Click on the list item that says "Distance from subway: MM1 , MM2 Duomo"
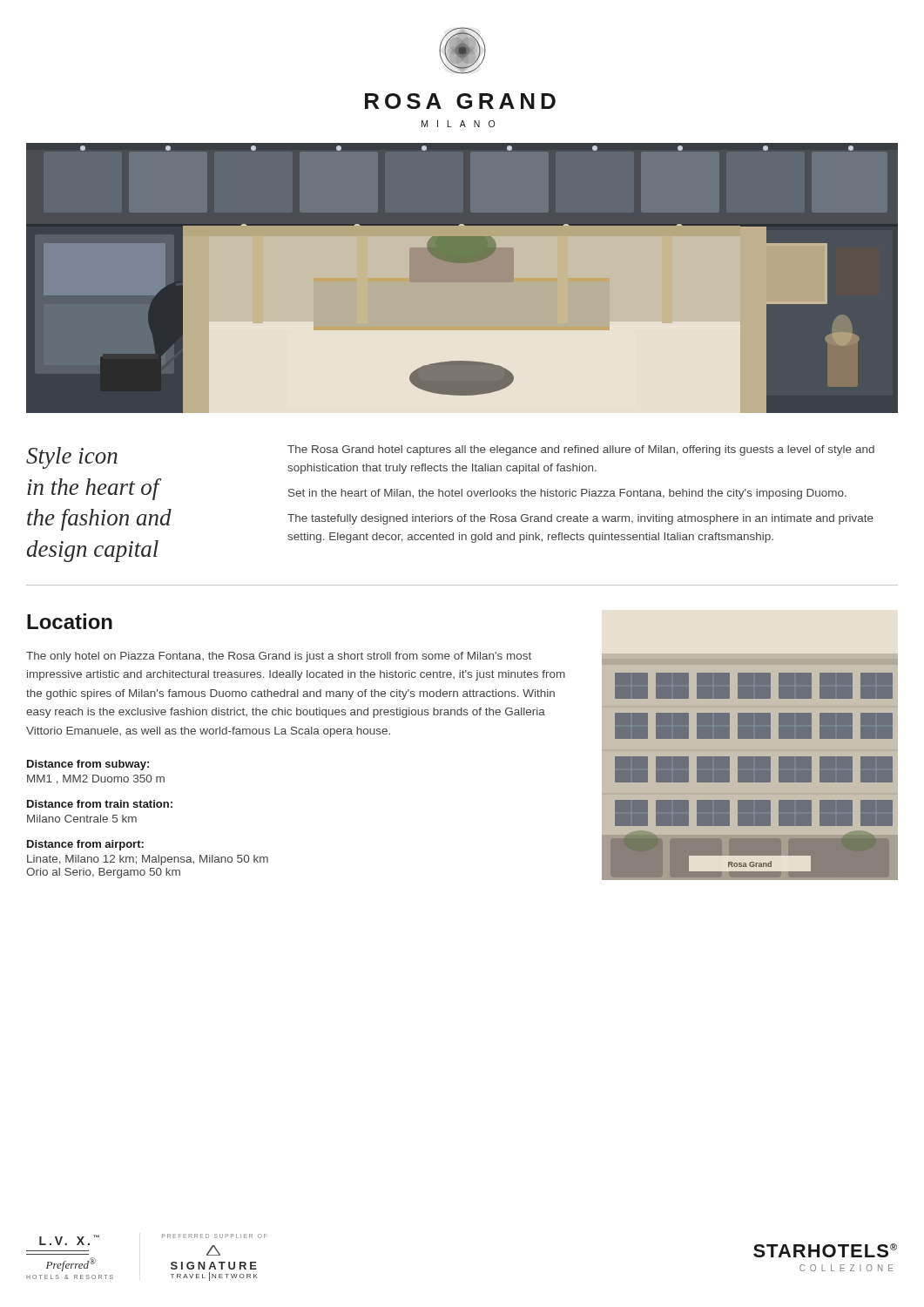Viewport: 924px width, 1307px height. pyautogui.click(x=88, y=765)
